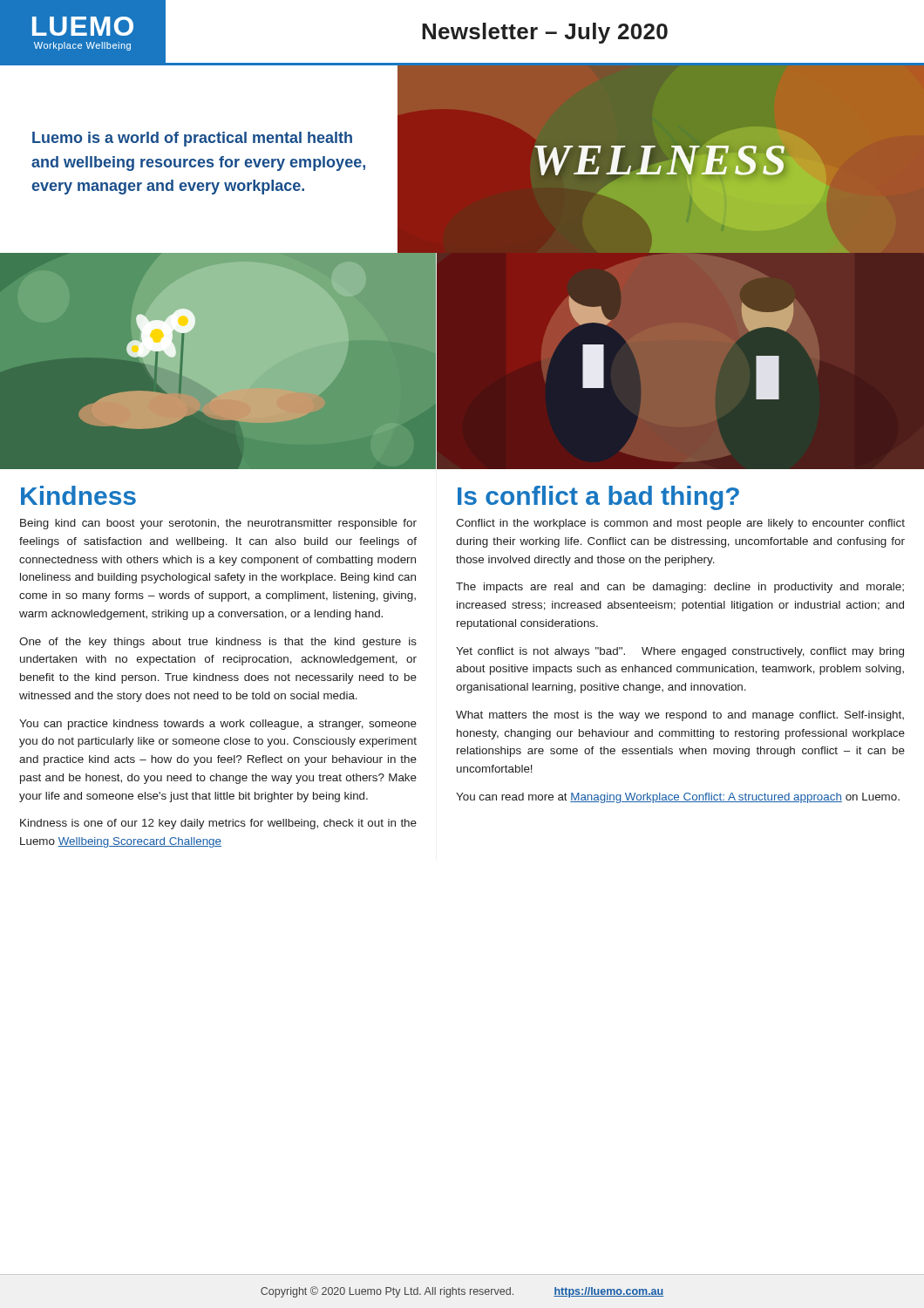Image resolution: width=924 pixels, height=1308 pixels.
Task: Find the block starting "Being kind can boost your serotonin, the"
Action: 218,569
